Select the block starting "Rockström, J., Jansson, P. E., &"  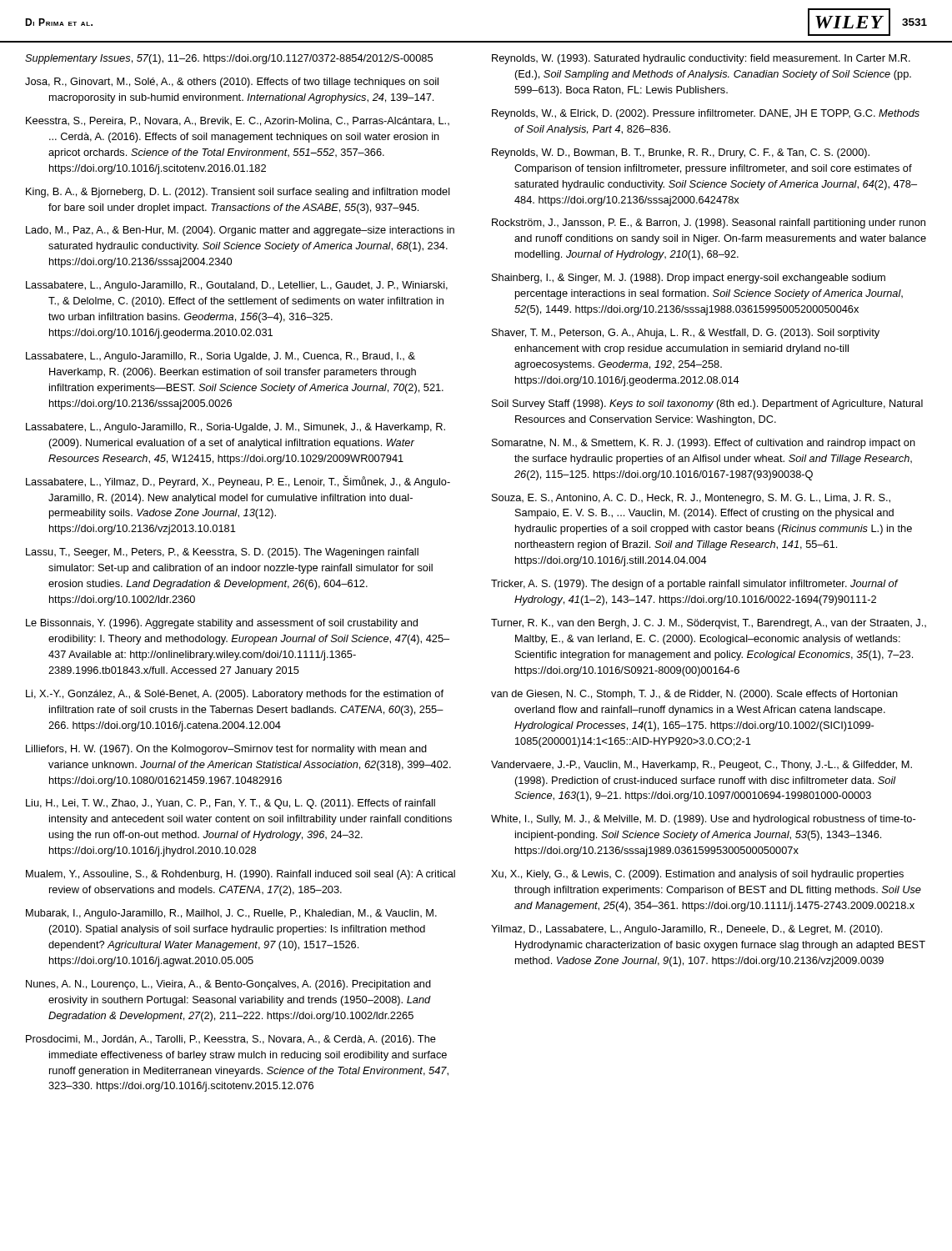point(709,238)
